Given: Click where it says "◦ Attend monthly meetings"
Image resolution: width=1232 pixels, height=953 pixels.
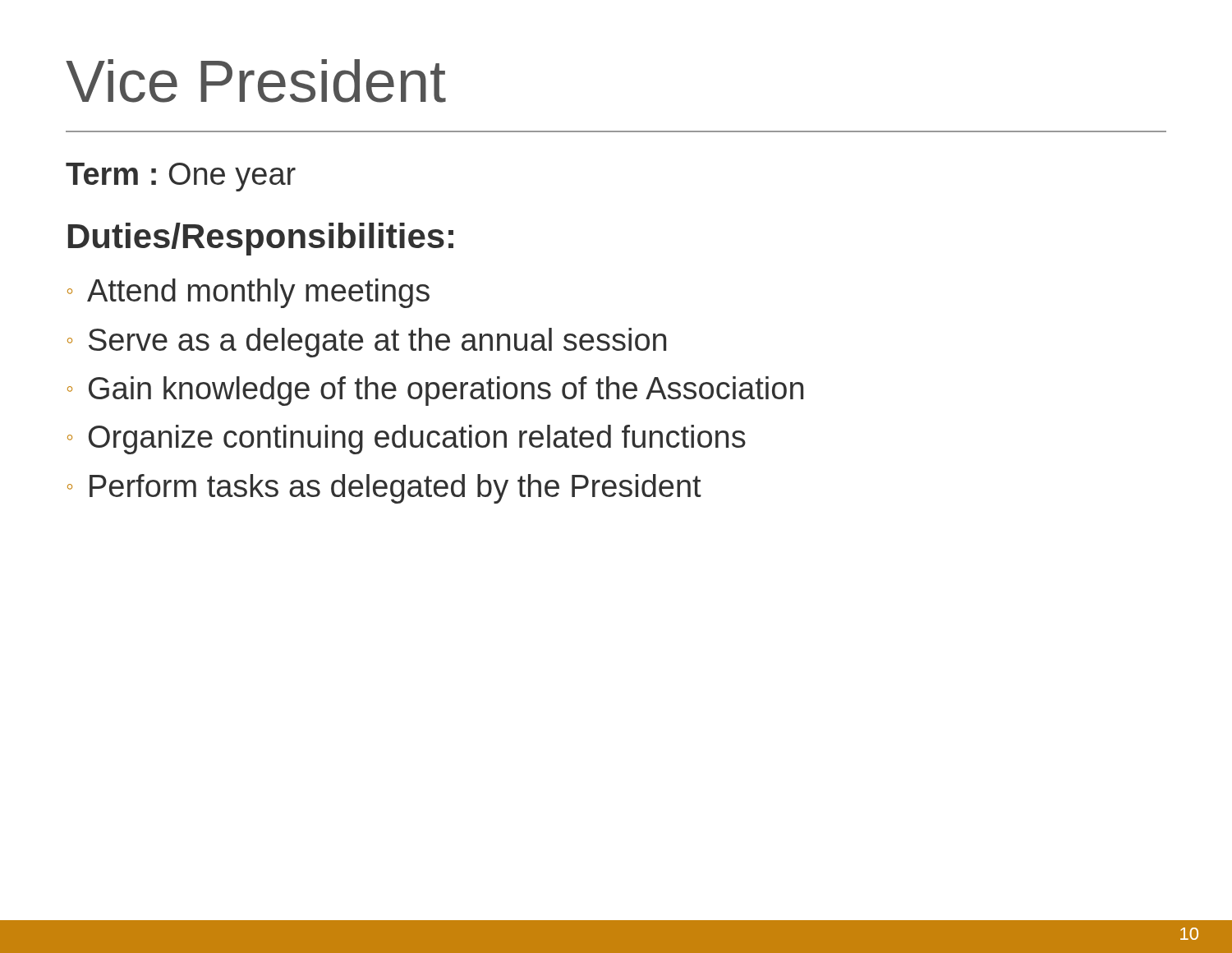Looking at the screenshot, I should click(x=248, y=293).
